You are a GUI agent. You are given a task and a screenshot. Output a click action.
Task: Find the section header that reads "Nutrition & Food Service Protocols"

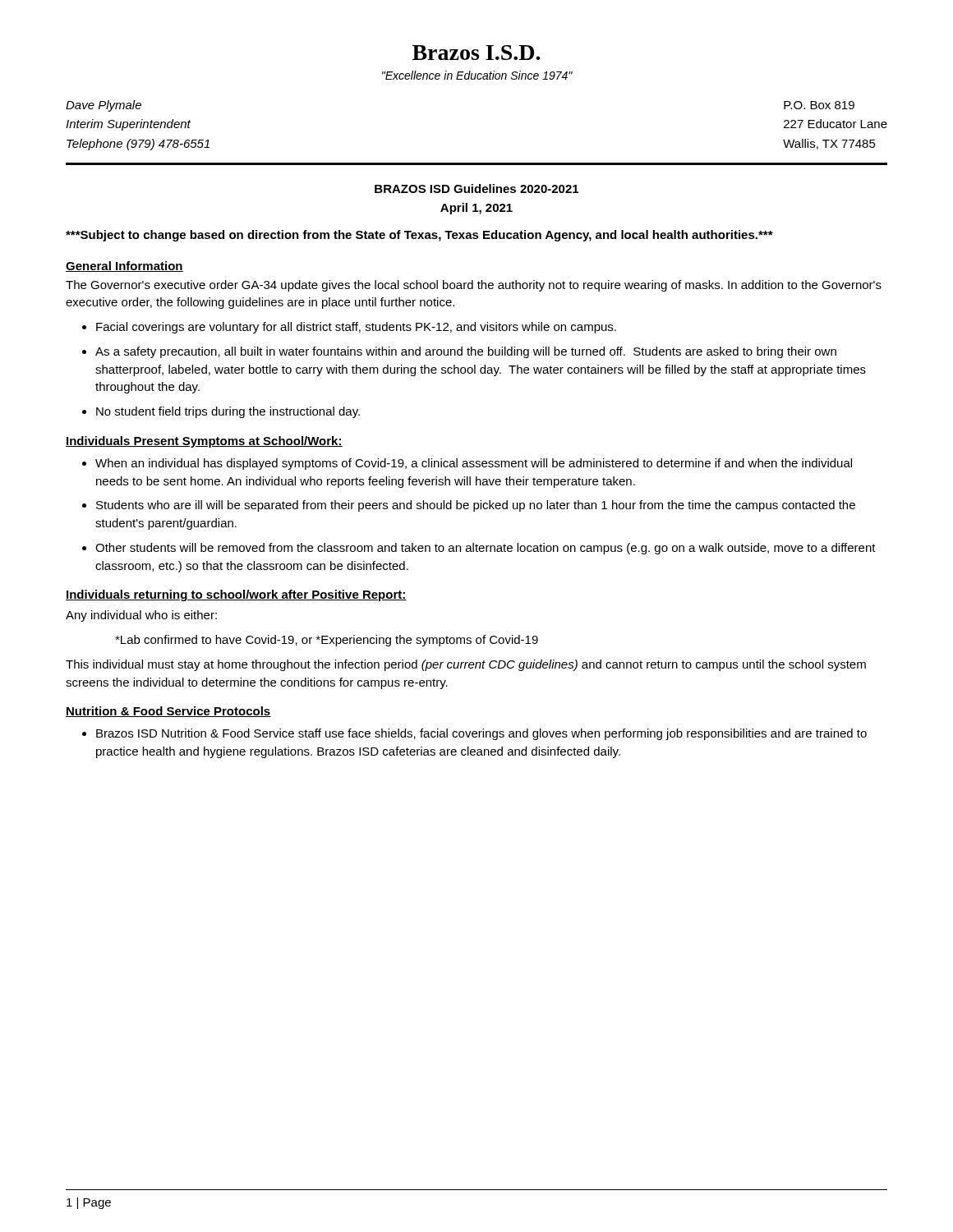(x=168, y=711)
